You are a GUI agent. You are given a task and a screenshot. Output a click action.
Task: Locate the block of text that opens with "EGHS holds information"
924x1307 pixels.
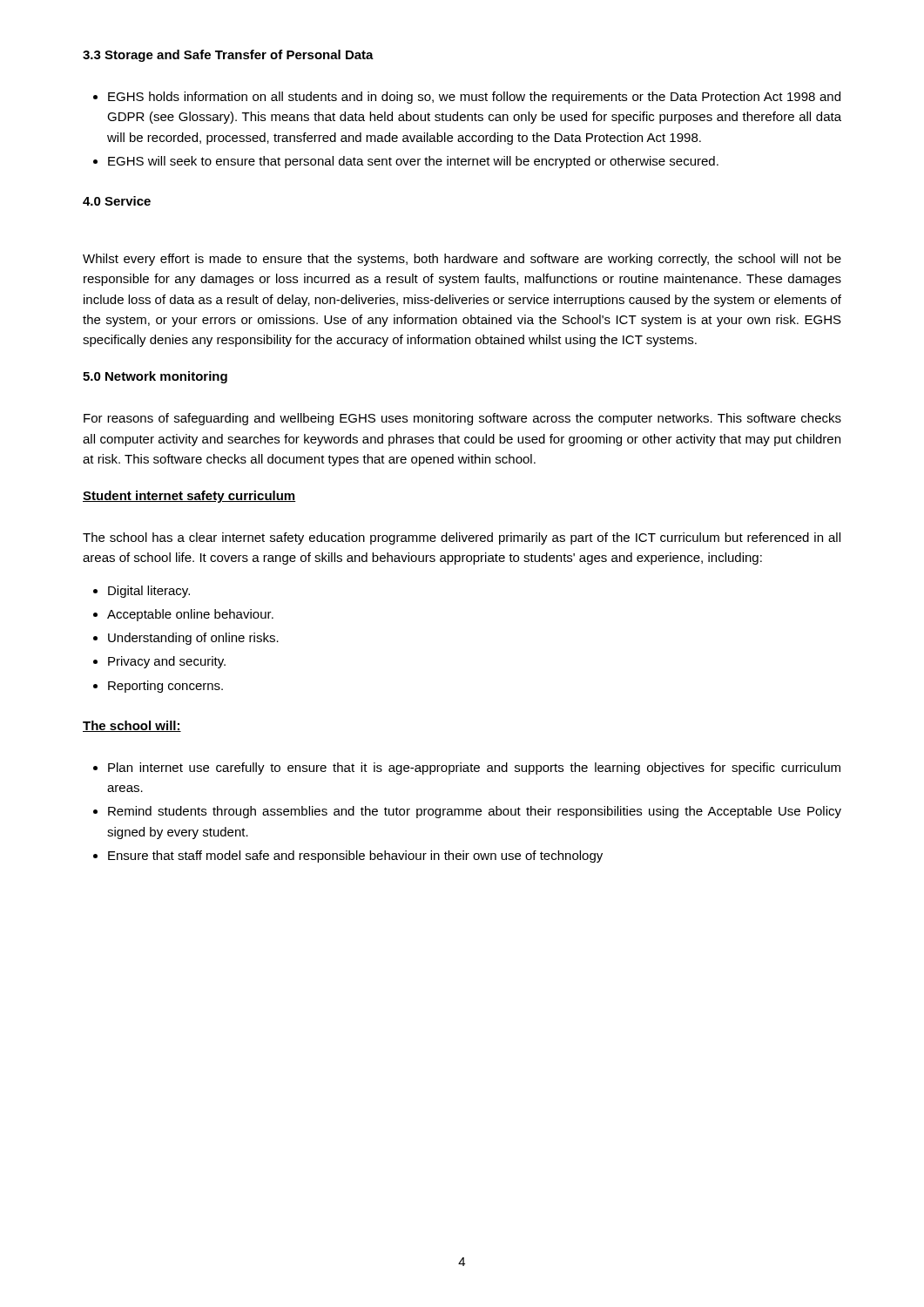point(474,117)
